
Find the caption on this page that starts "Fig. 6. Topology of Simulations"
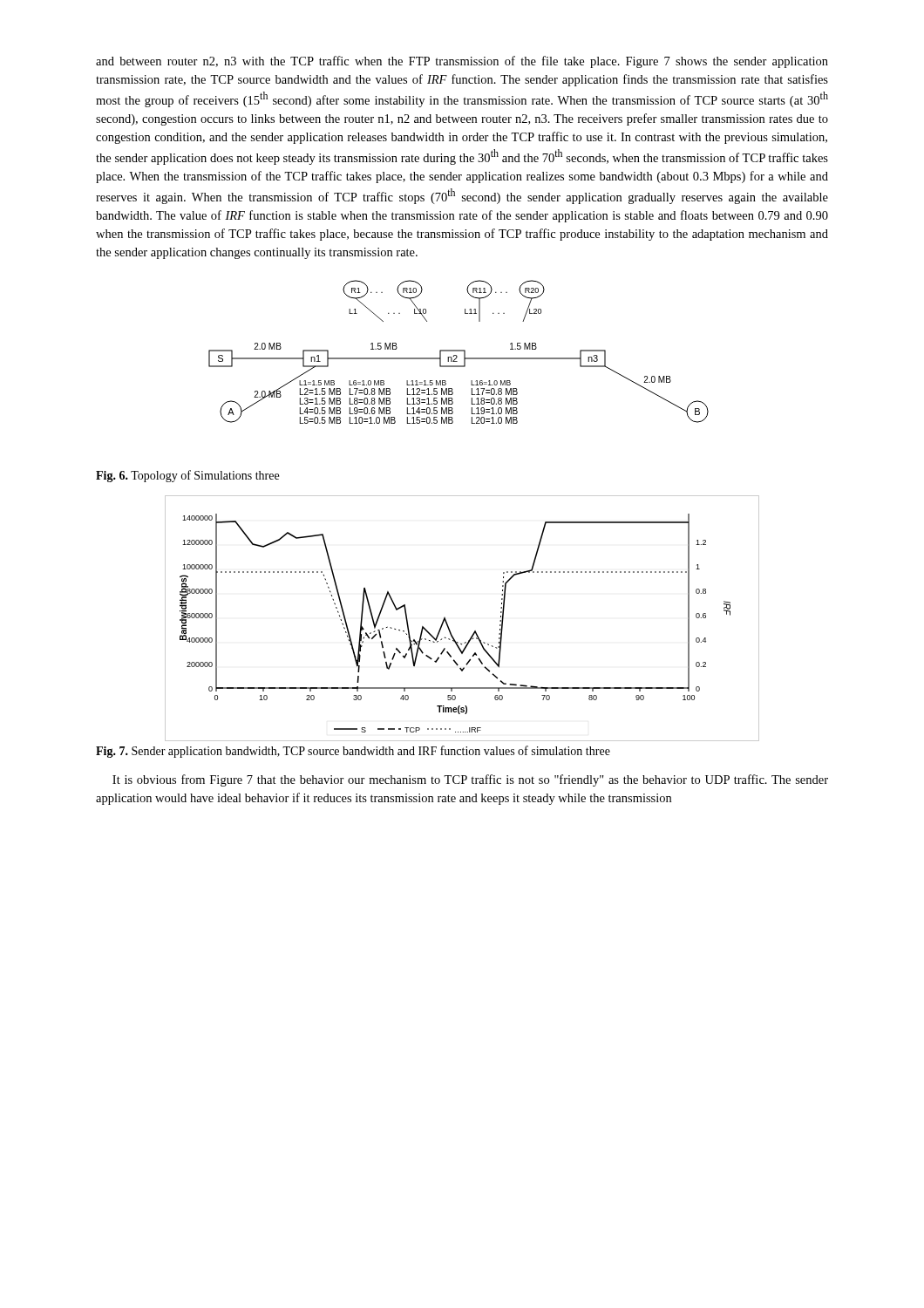pyautogui.click(x=188, y=475)
